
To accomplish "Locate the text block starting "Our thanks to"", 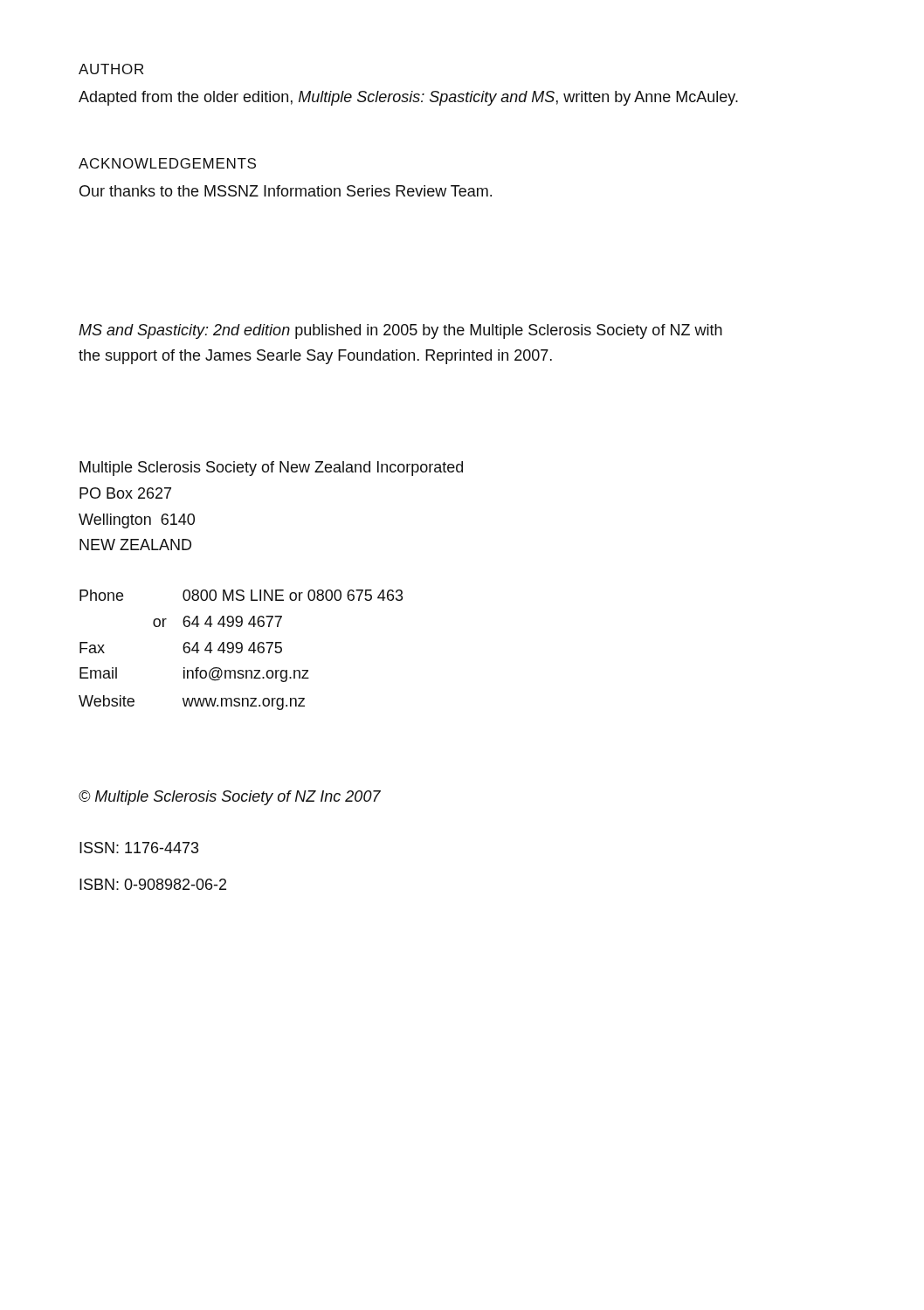I will [x=286, y=191].
